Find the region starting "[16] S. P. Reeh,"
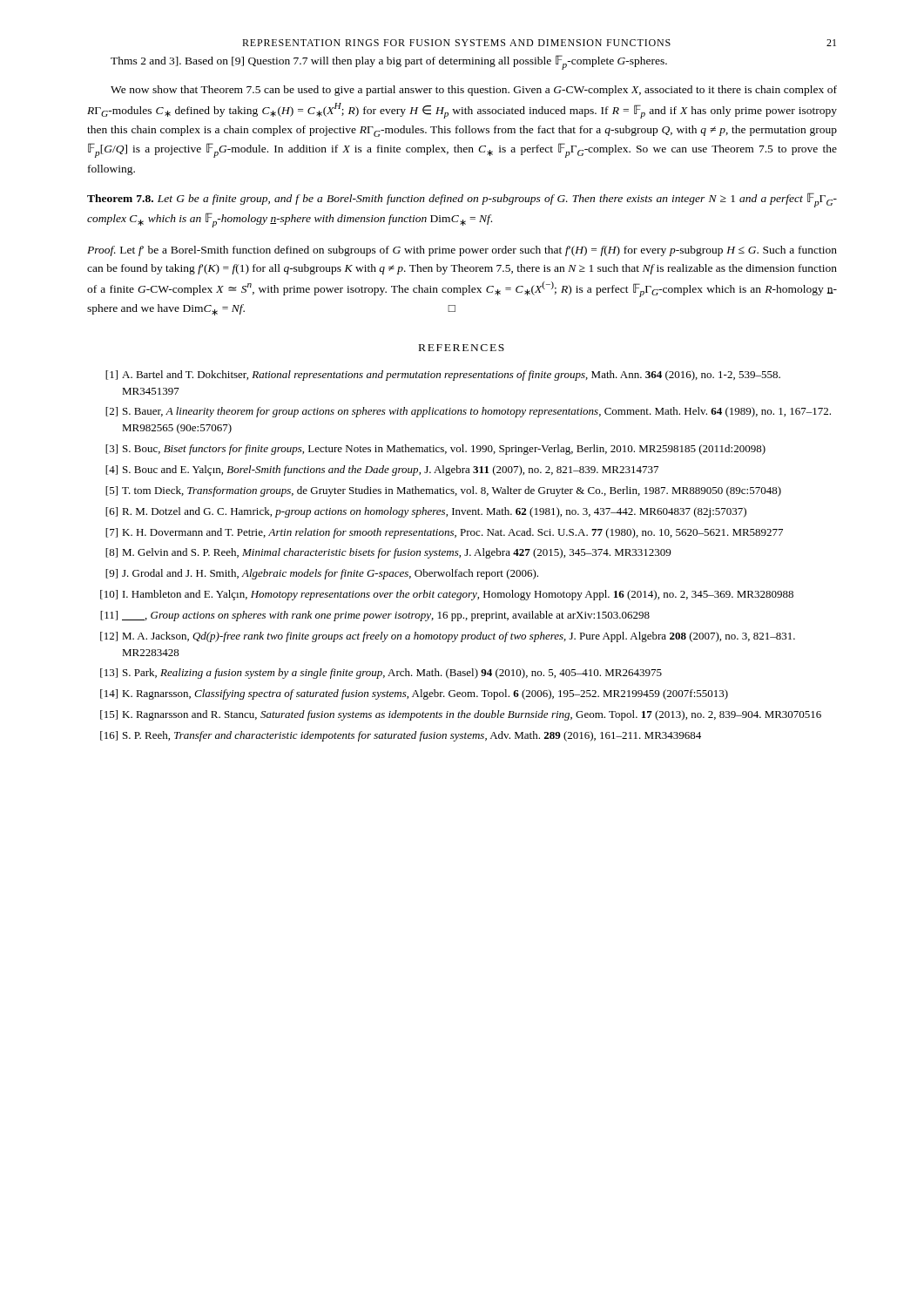The image size is (924, 1307). click(x=462, y=736)
